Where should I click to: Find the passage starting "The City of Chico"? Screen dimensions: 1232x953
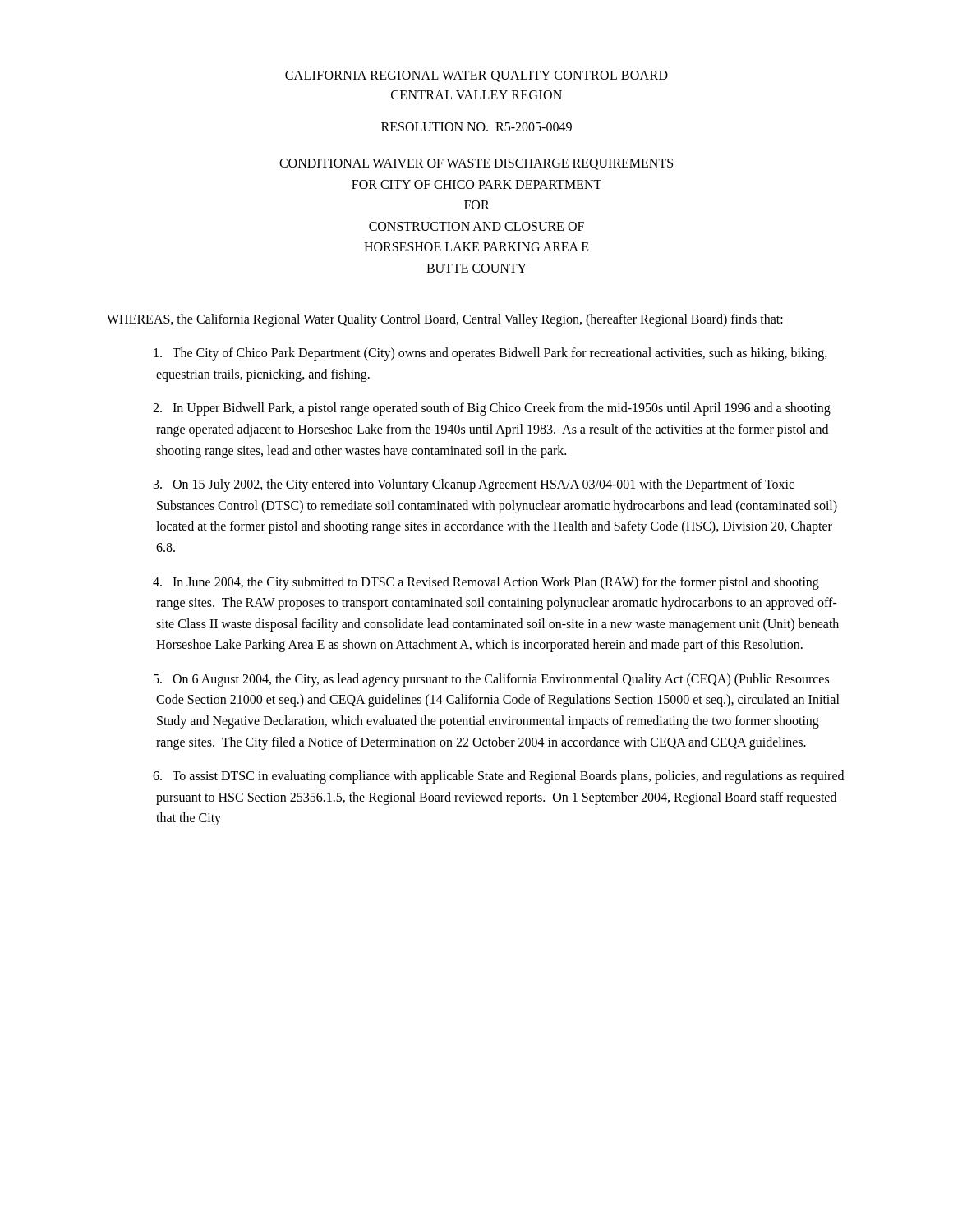476,364
